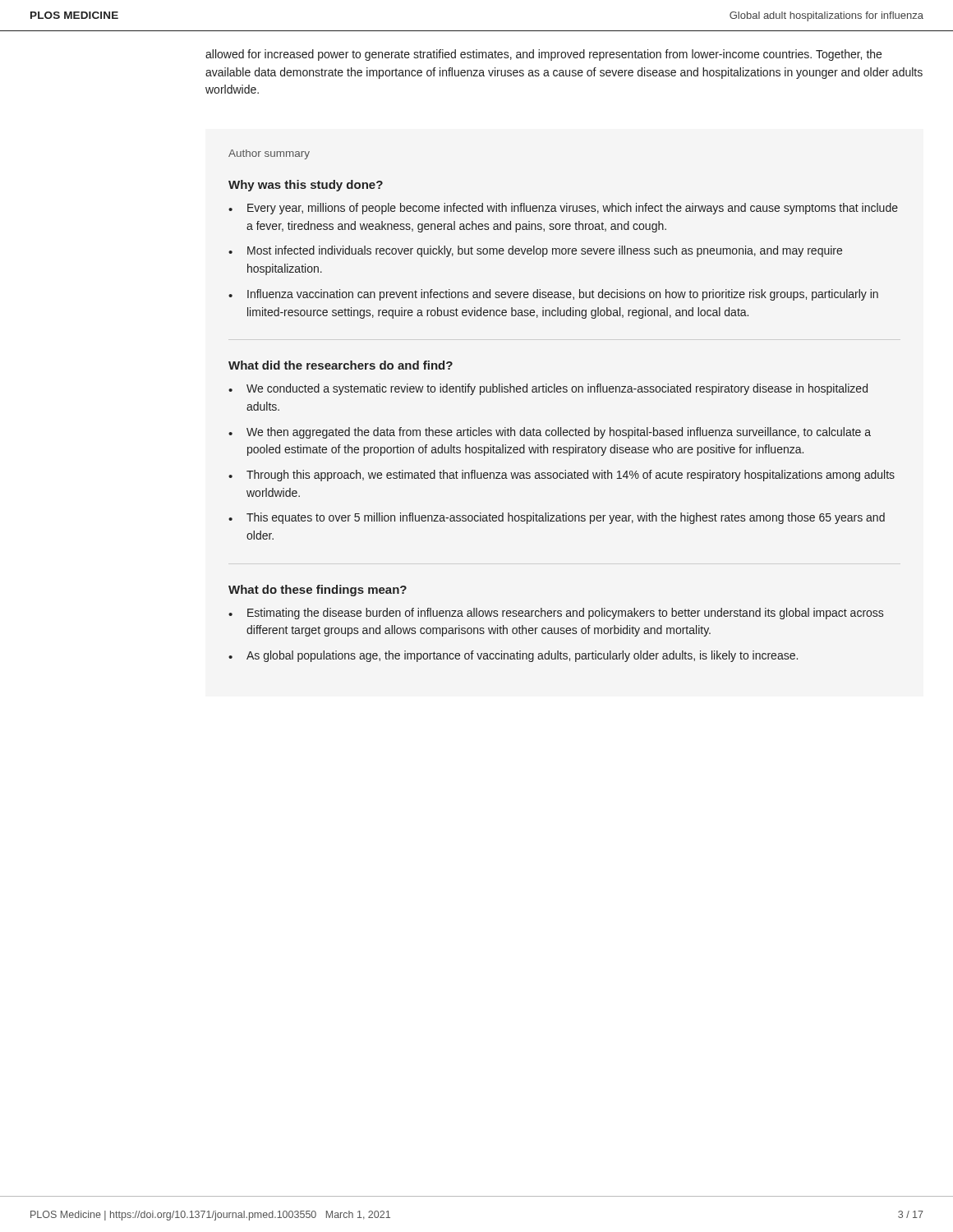
Task: Locate the block of text that opens with "allowed for increased power to"
Action: tap(564, 72)
